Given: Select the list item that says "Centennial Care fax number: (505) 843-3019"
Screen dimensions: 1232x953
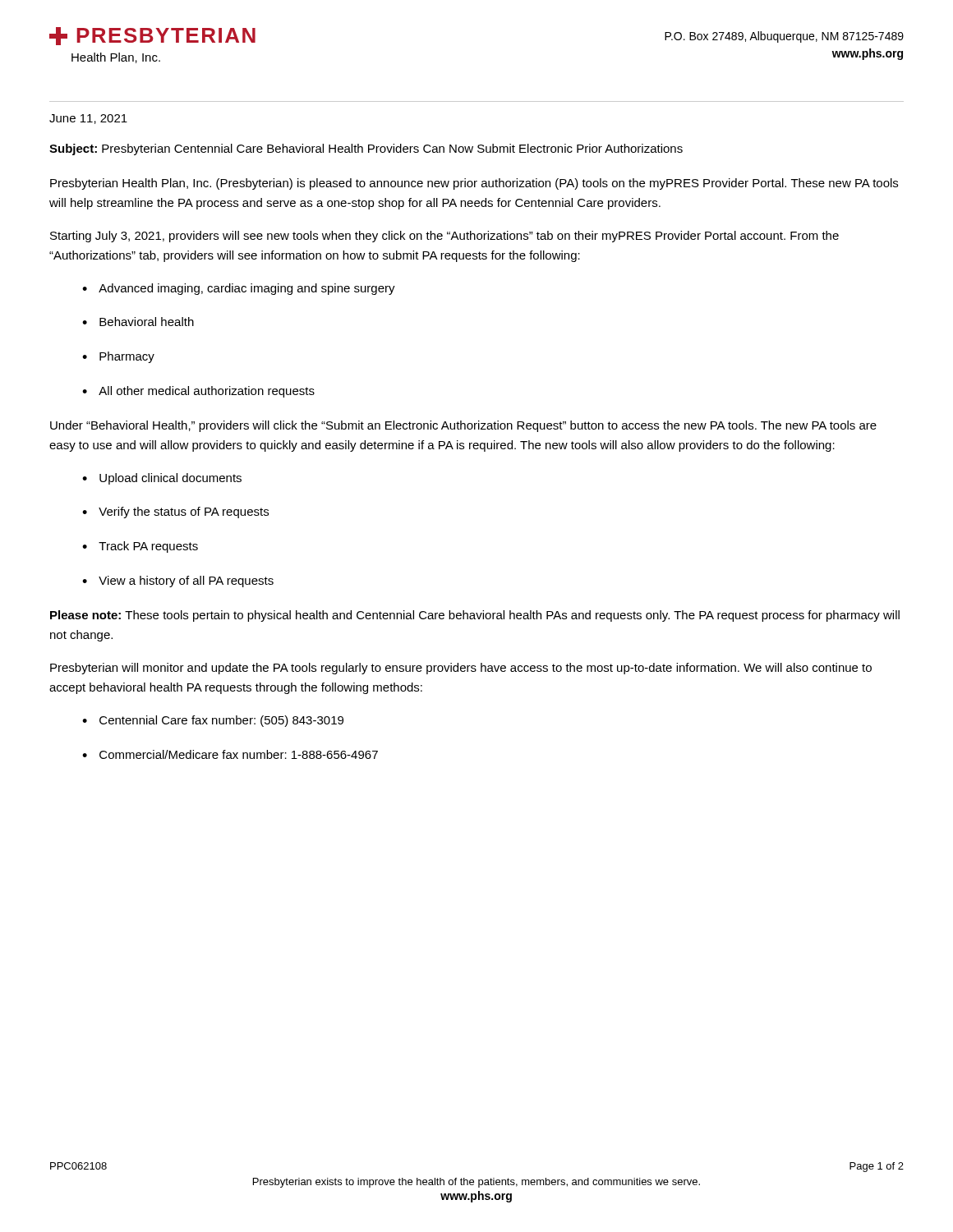Looking at the screenshot, I should click(x=221, y=720).
